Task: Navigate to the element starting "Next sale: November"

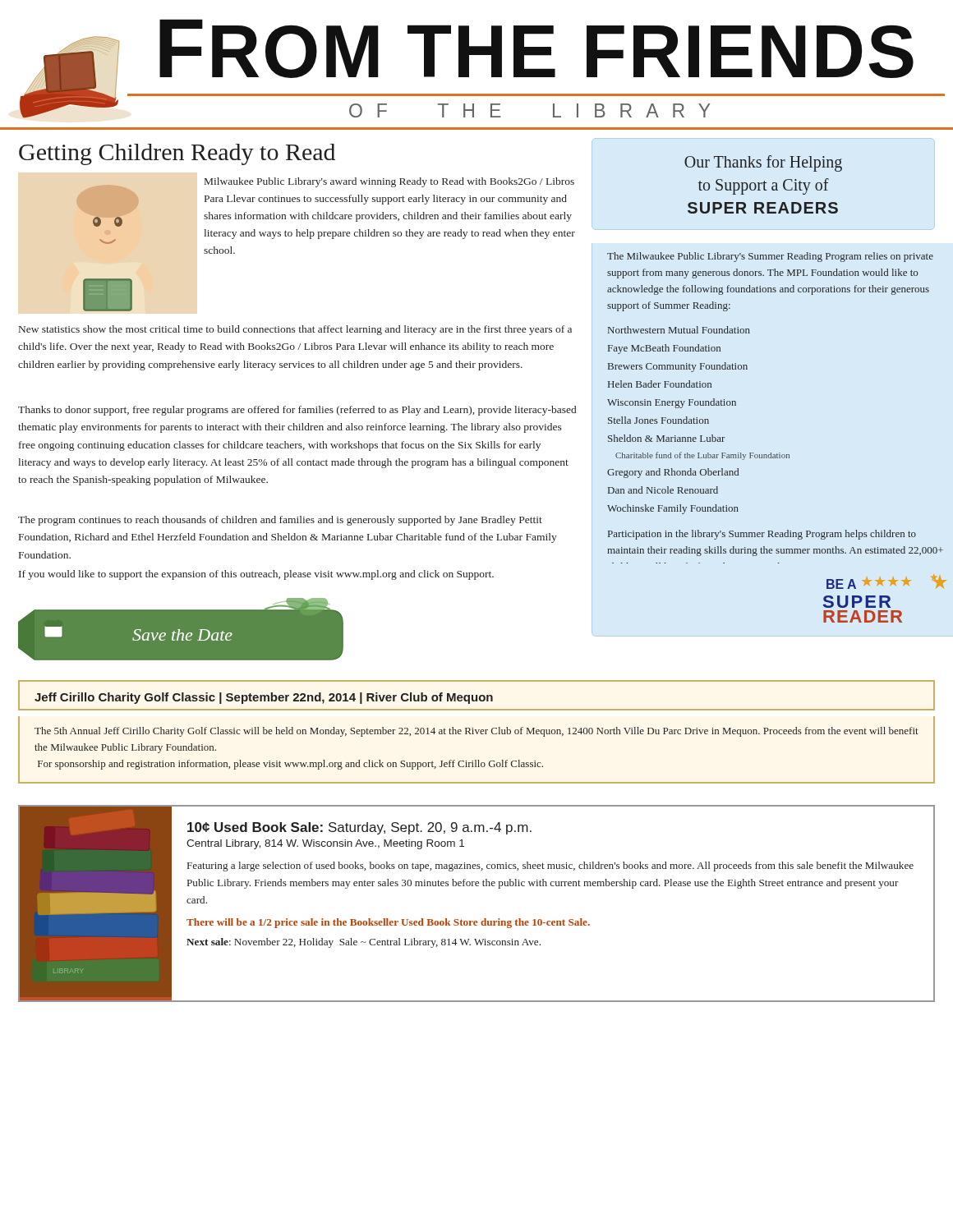Action: point(364,941)
